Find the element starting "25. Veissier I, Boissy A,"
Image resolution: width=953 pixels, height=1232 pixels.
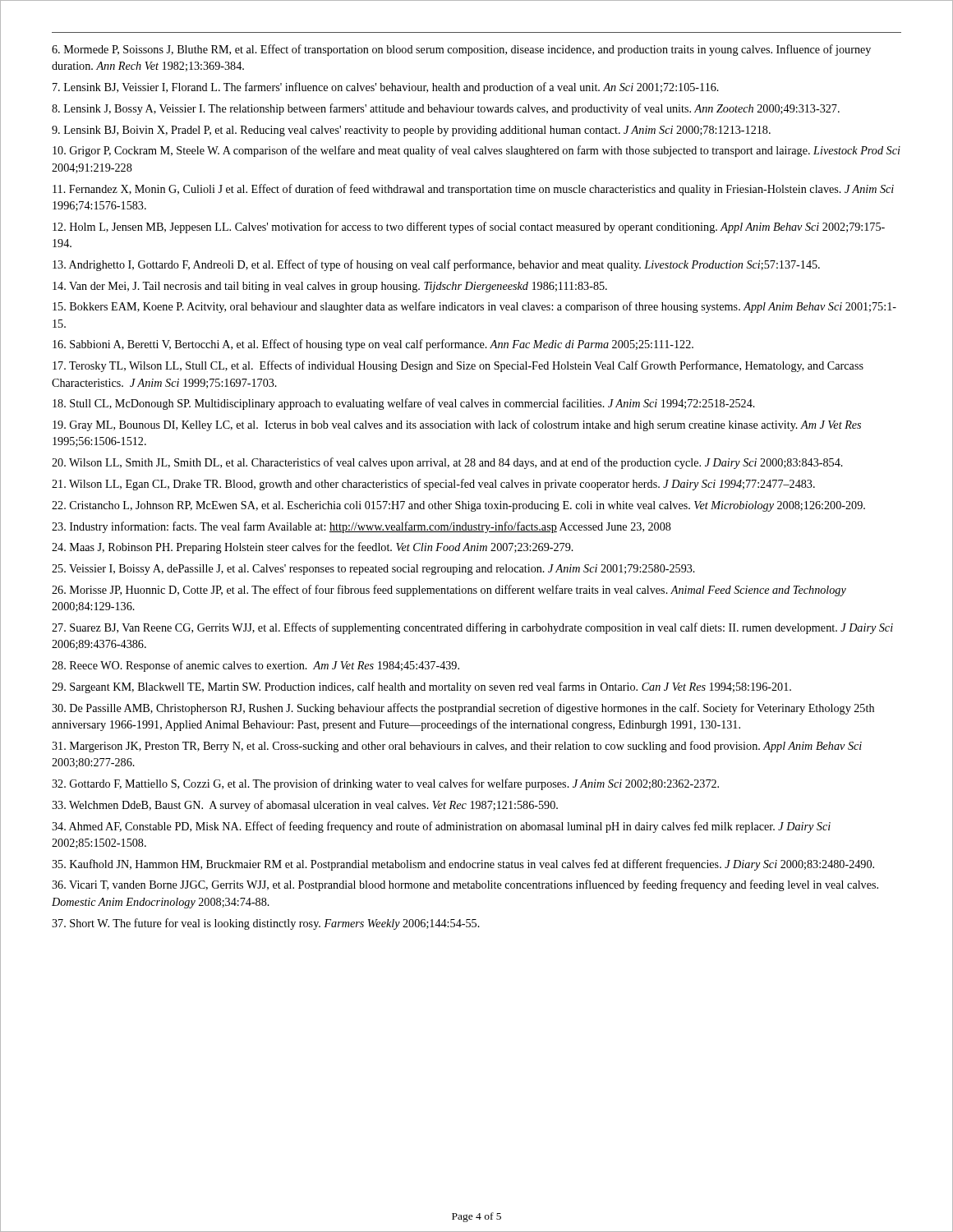476,569
